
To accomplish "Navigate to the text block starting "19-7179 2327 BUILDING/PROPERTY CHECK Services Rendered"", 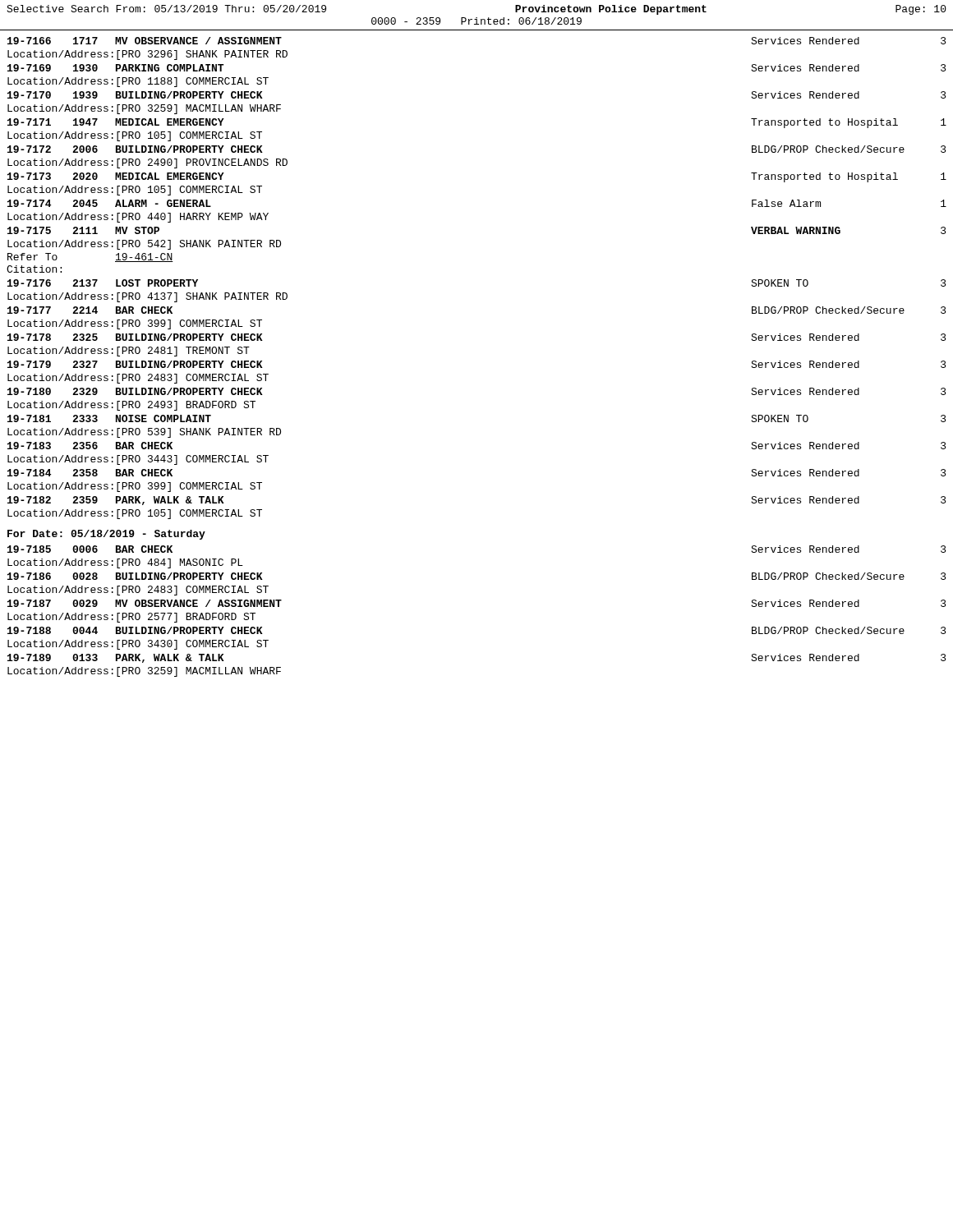I will coord(29,364).
